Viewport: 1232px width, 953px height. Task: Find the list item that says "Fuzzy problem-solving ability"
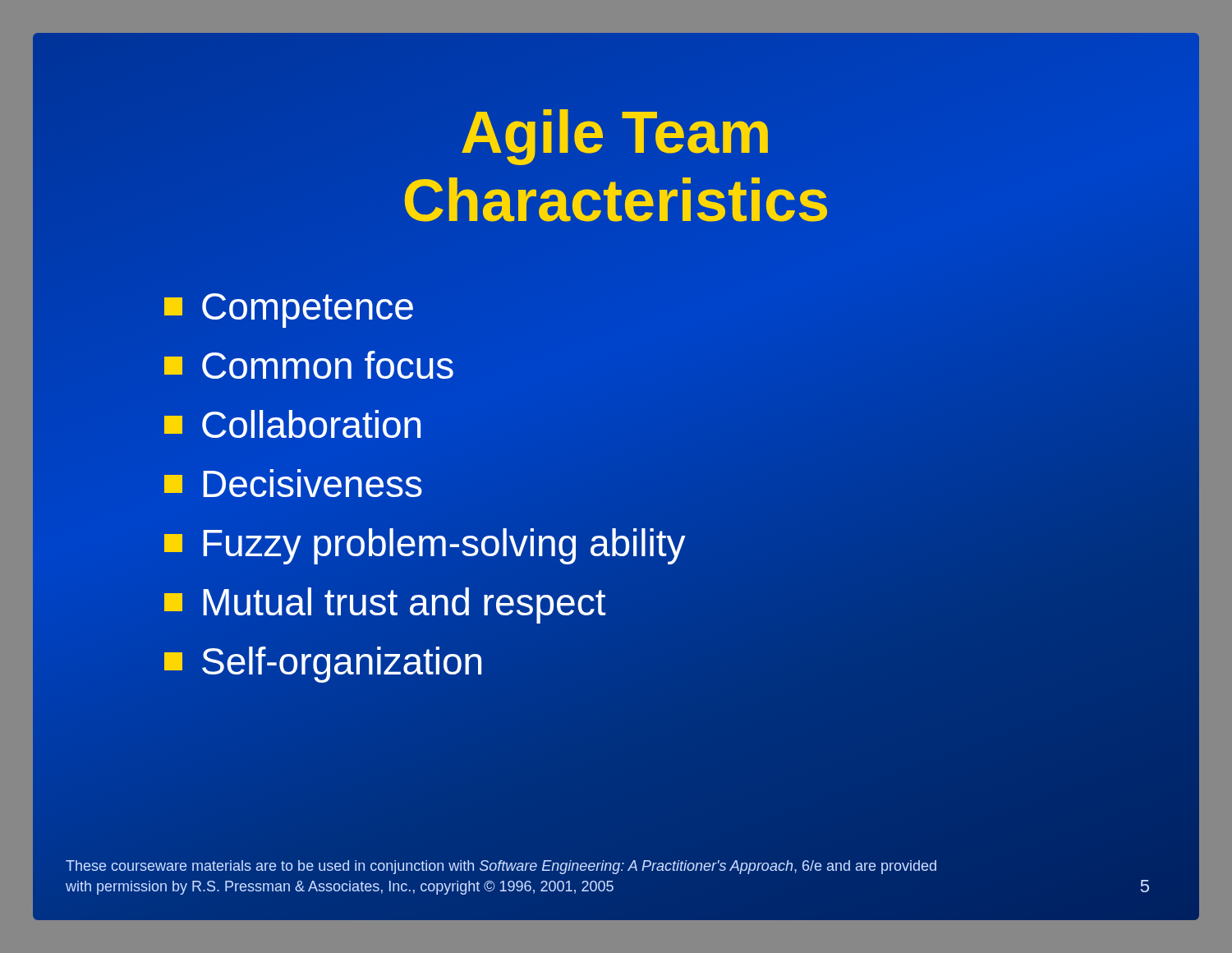pyautogui.click(x=425, y=543)
